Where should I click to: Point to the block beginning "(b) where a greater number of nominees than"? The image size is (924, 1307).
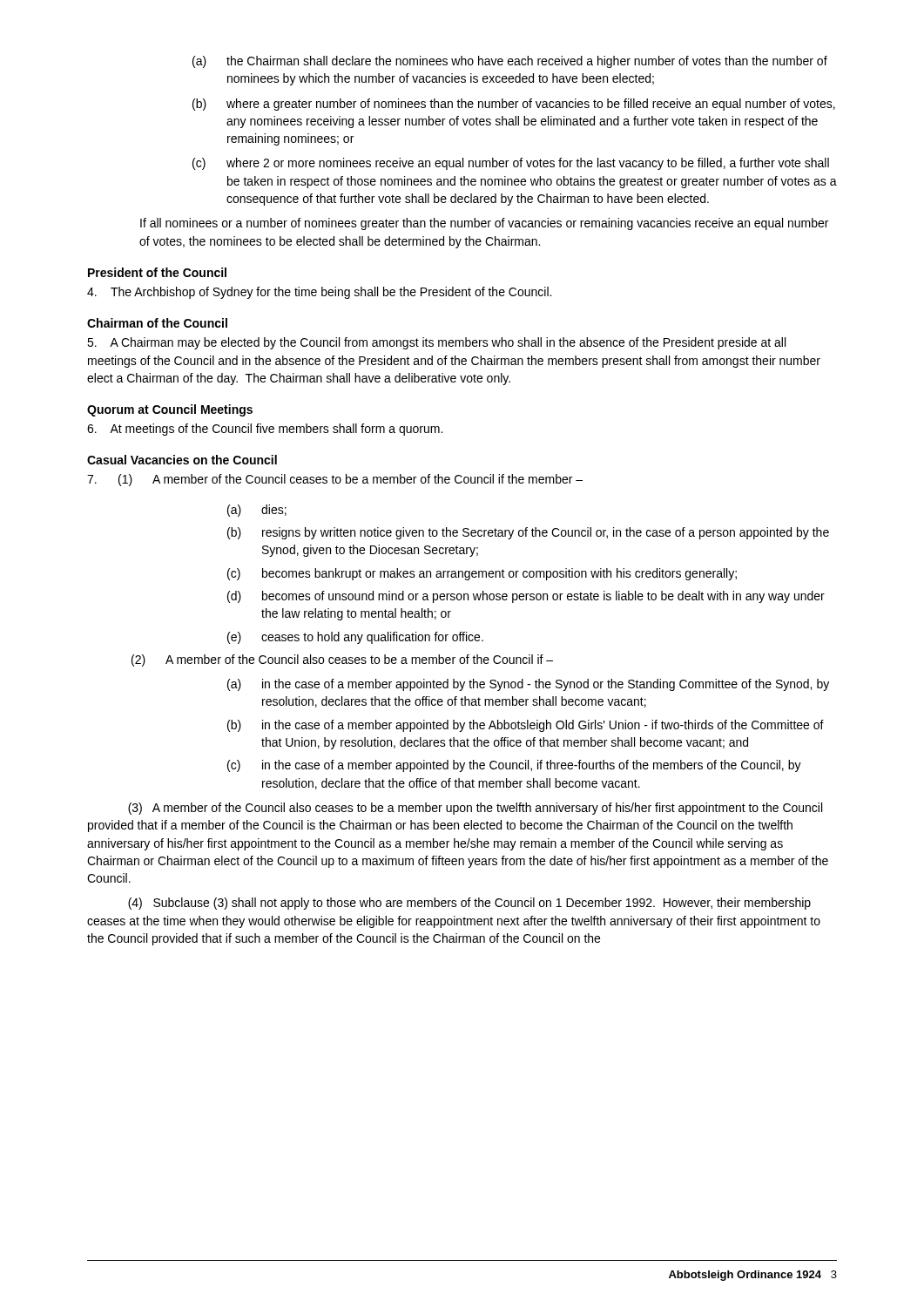tap(514, 121)
